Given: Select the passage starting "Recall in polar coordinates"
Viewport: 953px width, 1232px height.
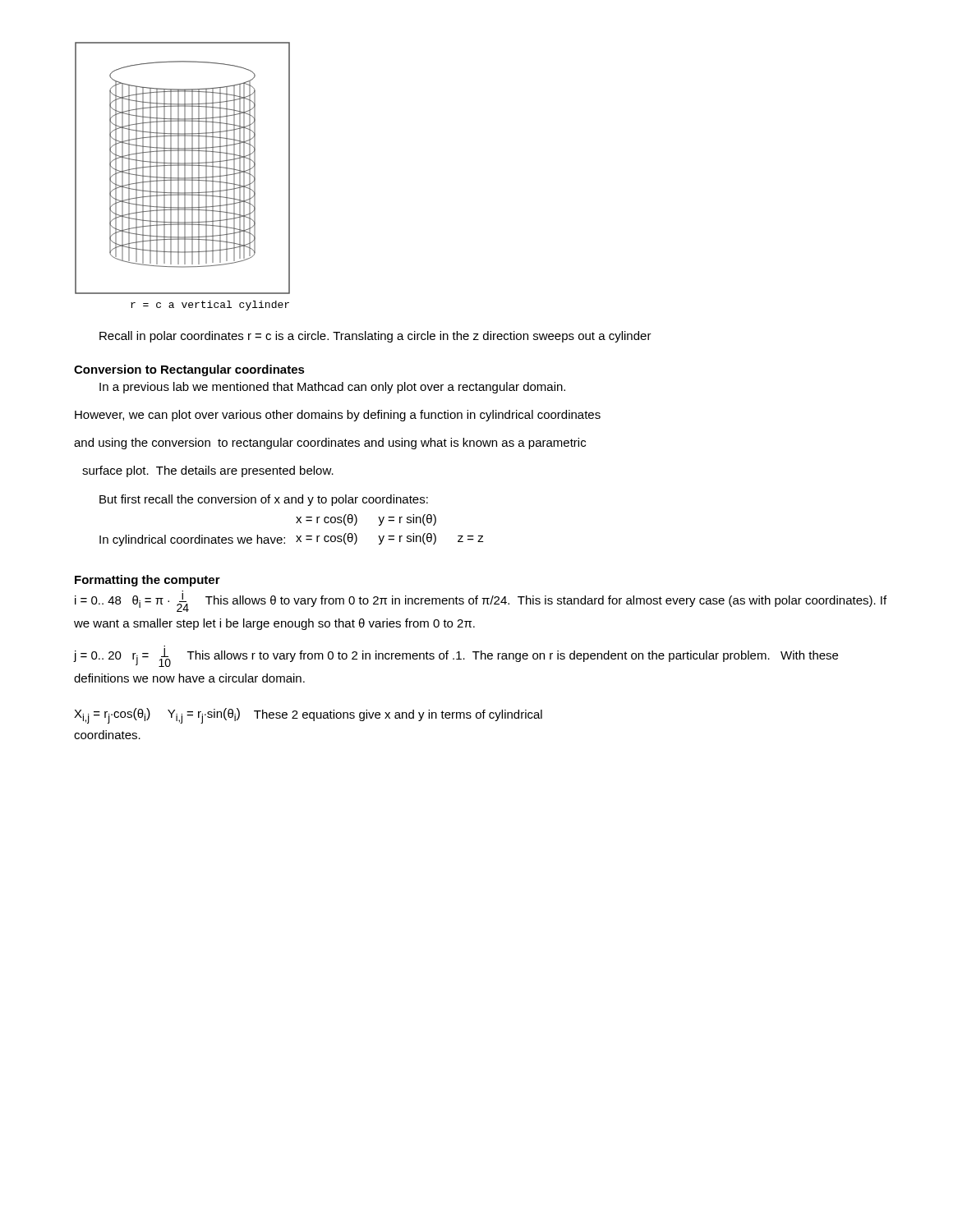Looking at the screenshot, I should 375,336.
